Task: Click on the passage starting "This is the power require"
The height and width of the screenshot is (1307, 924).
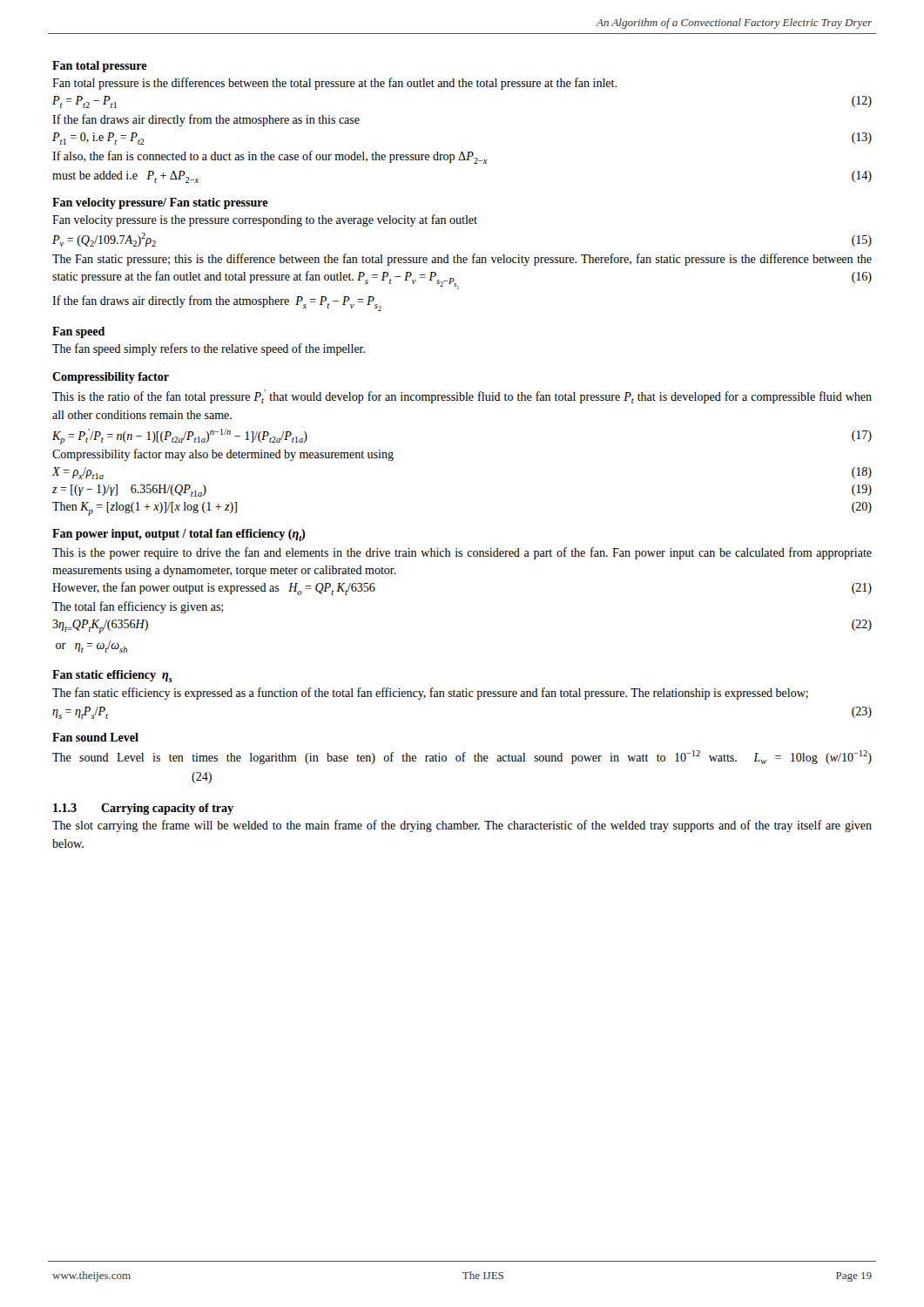Action: pyautogui.click(x=462, y=561)
